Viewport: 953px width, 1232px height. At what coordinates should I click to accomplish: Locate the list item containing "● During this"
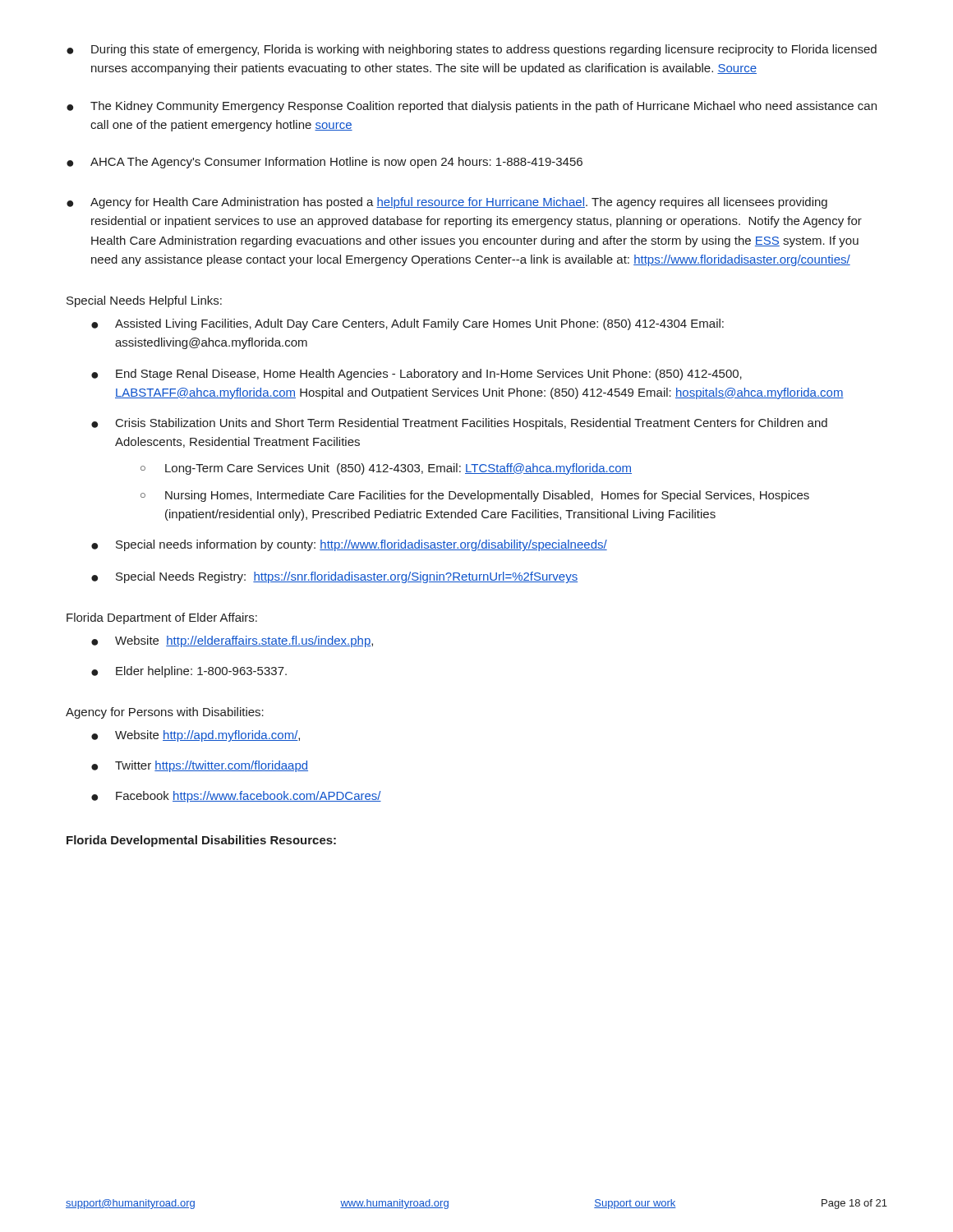[476, 59]
